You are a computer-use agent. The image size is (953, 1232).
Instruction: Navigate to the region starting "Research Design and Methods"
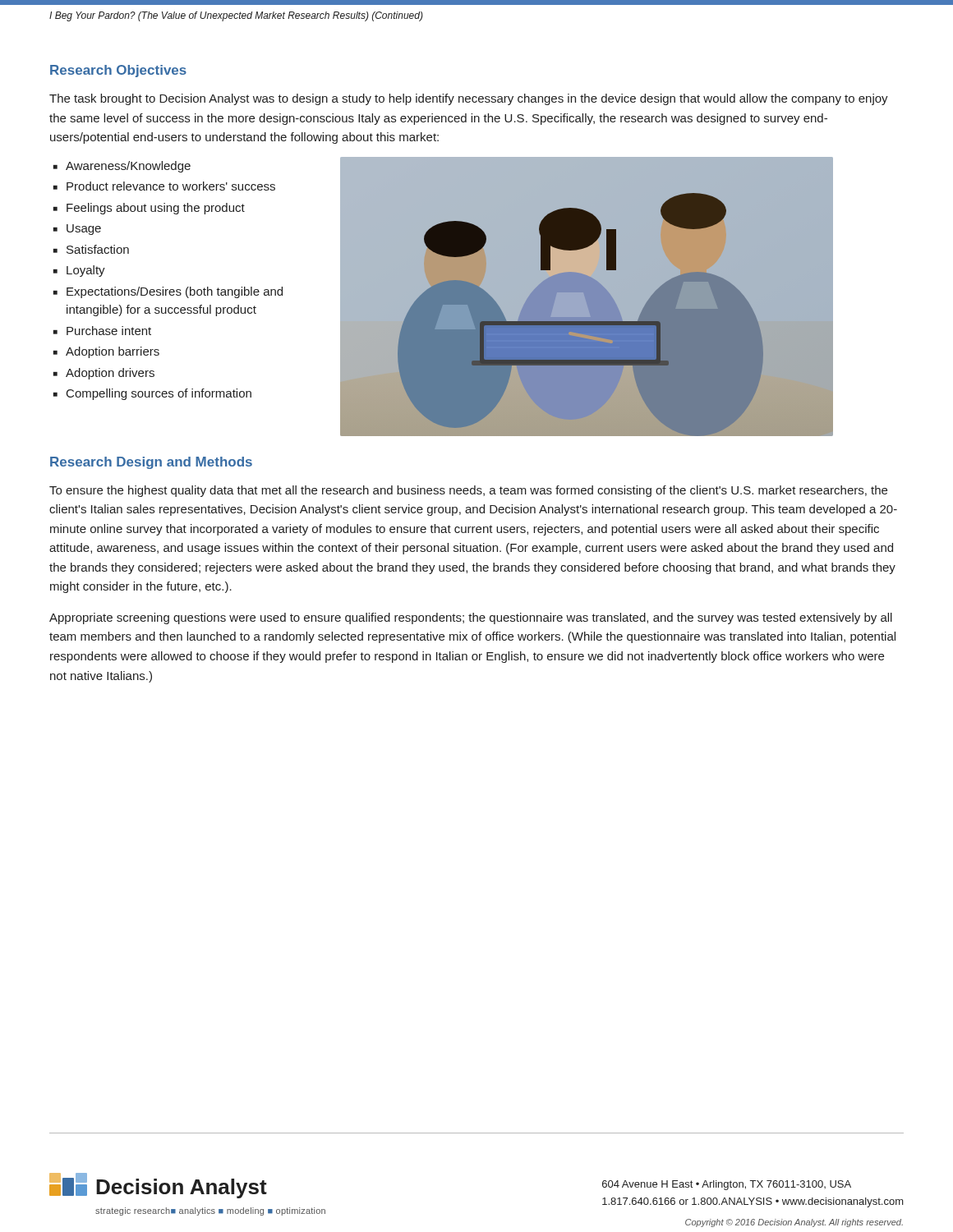tap(151, 462)
